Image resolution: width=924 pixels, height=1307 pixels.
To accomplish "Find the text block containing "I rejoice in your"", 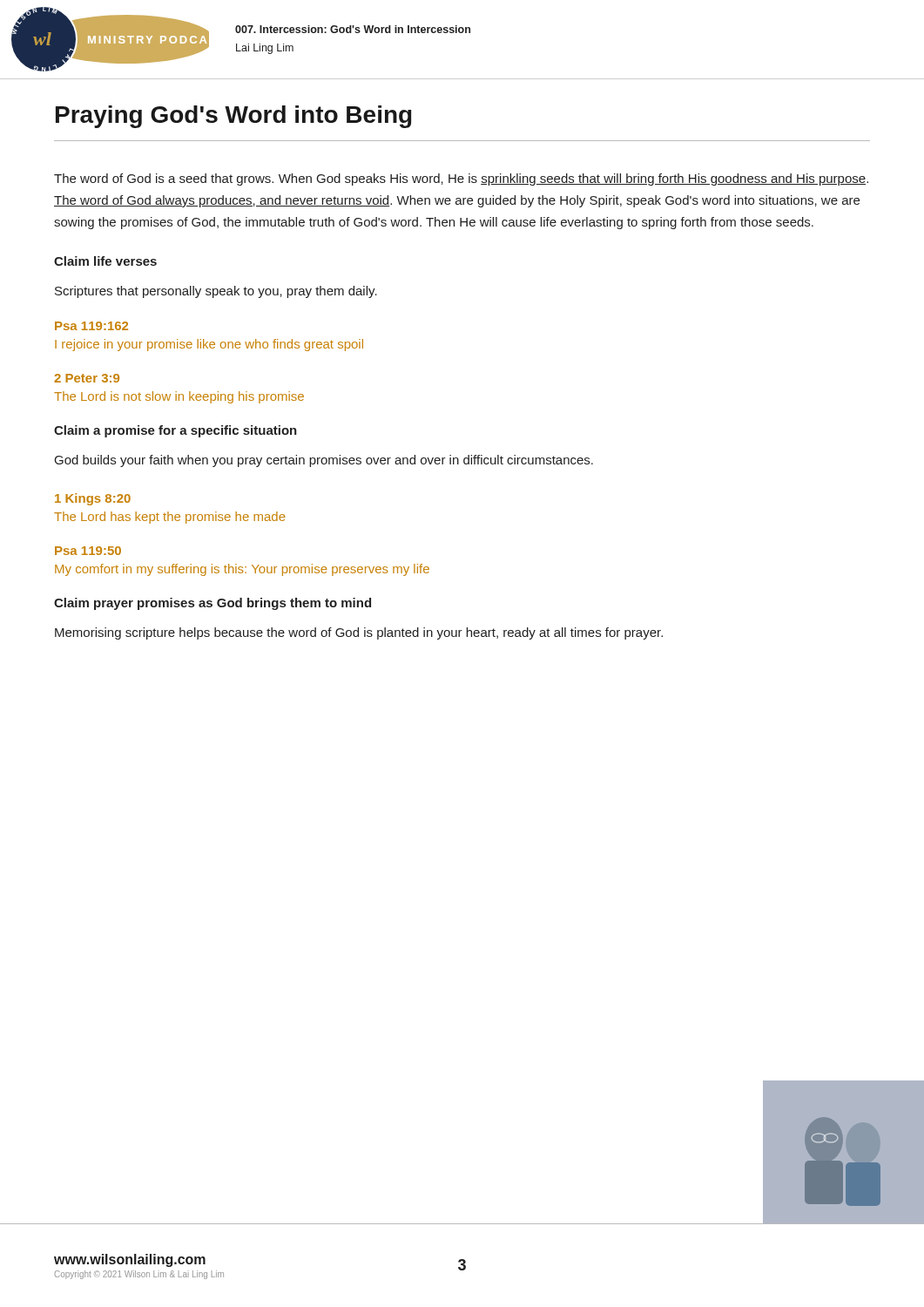I will [x=209, y=344].
